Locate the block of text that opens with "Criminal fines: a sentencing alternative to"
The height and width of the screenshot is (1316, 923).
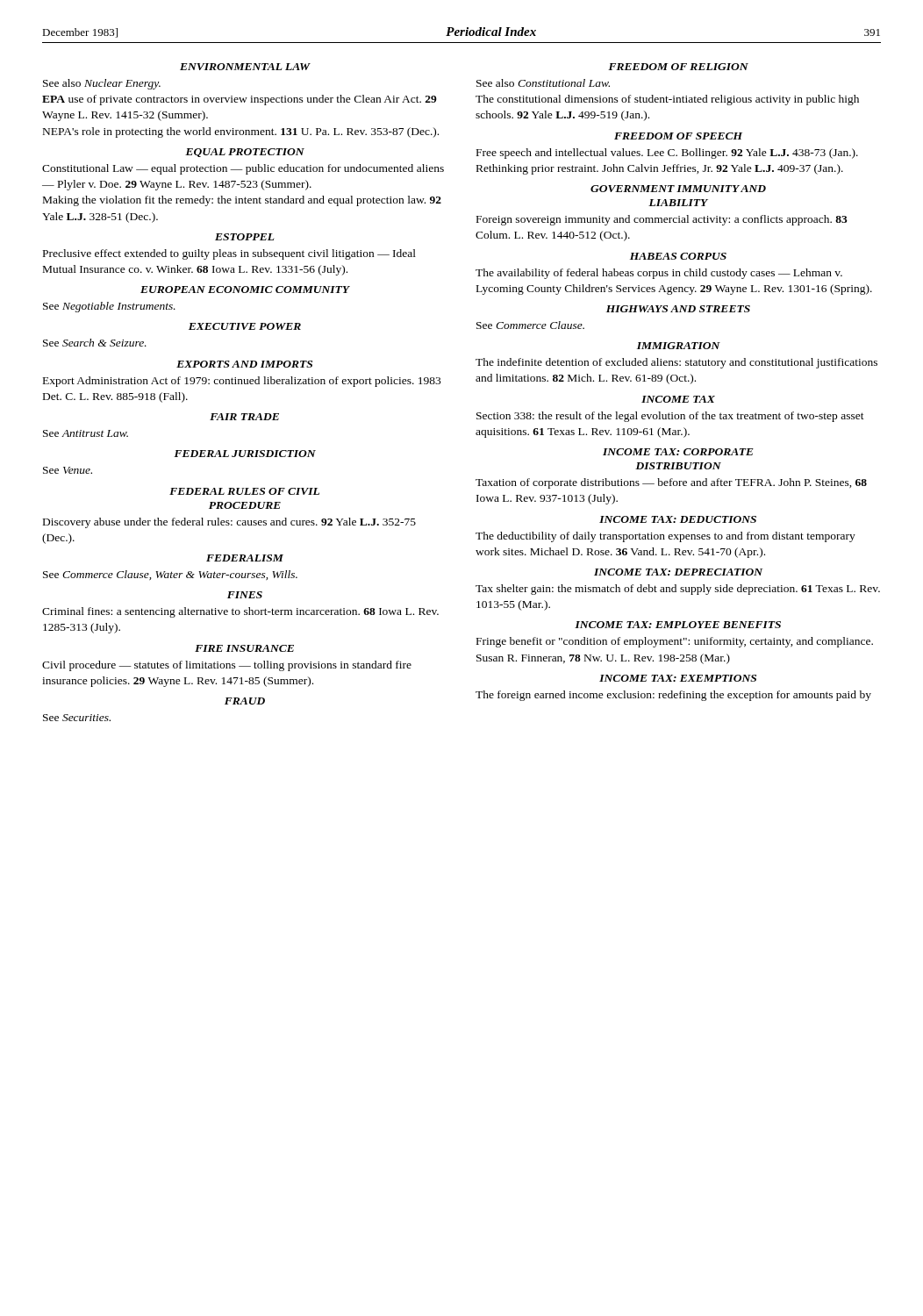[x=241, y=619]
